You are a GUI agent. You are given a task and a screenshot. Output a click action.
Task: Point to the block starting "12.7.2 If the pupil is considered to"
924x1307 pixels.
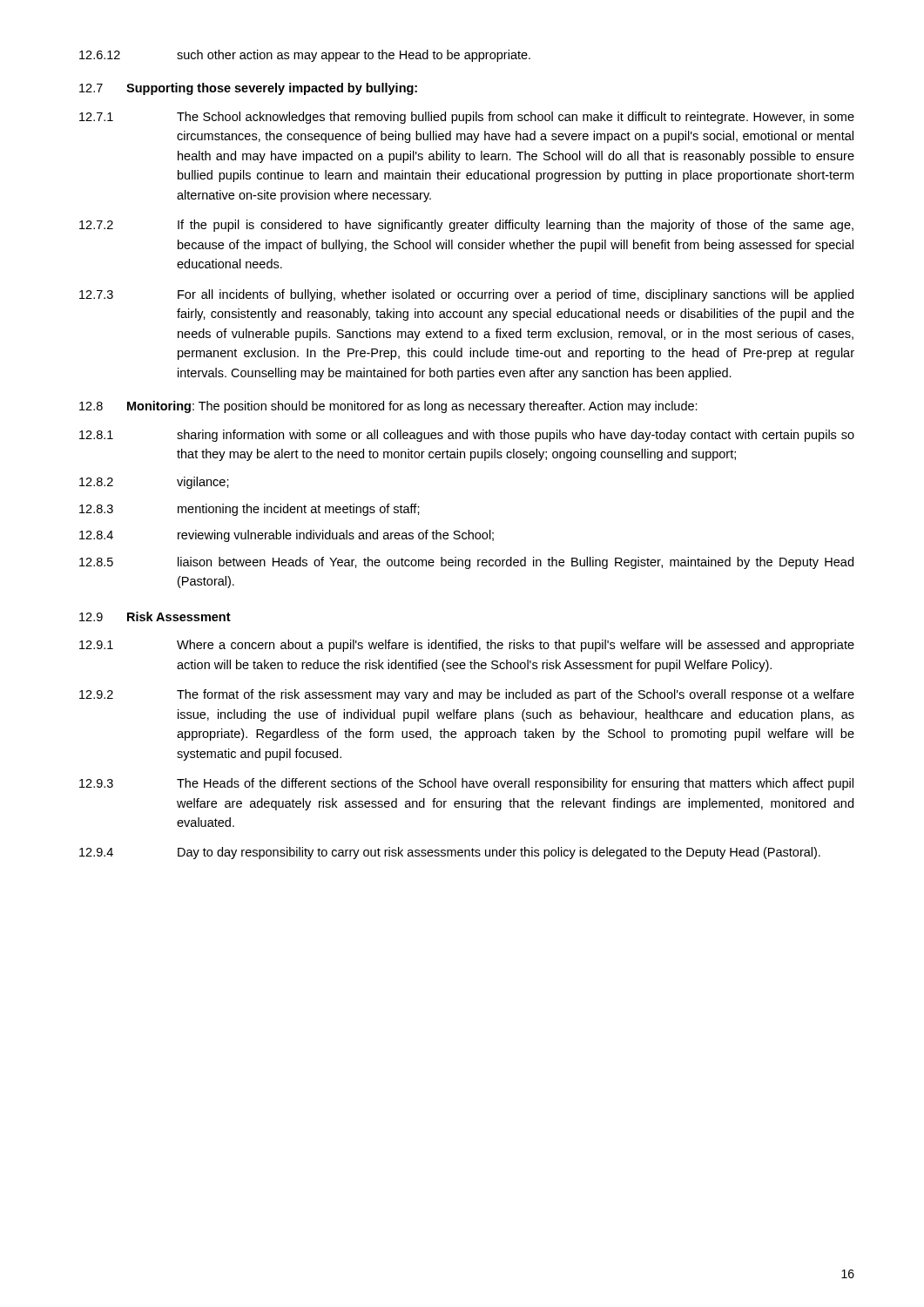[466, 245]
